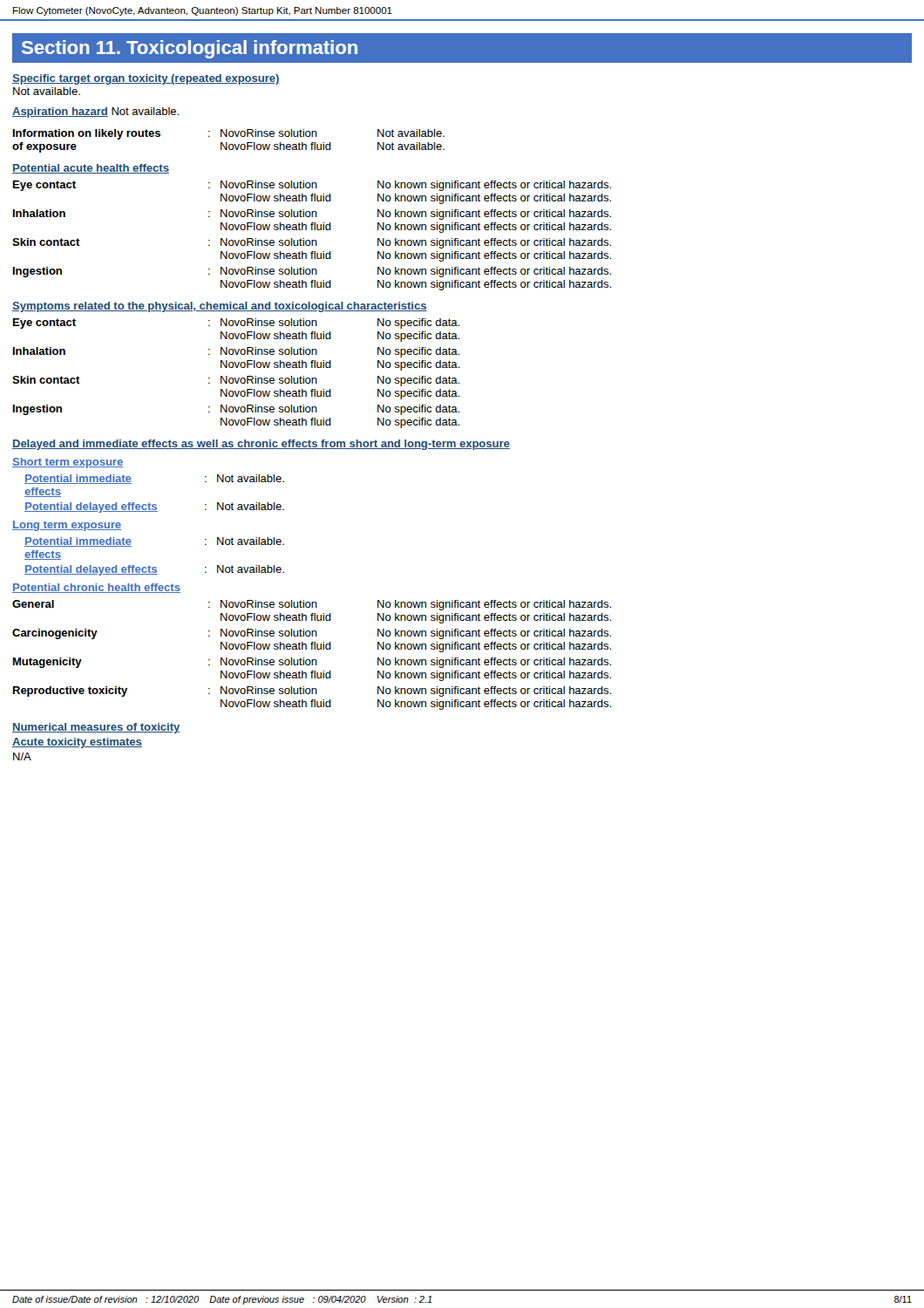Point to the element starting "Aspiration hazard Not available."

pos(96,111)
